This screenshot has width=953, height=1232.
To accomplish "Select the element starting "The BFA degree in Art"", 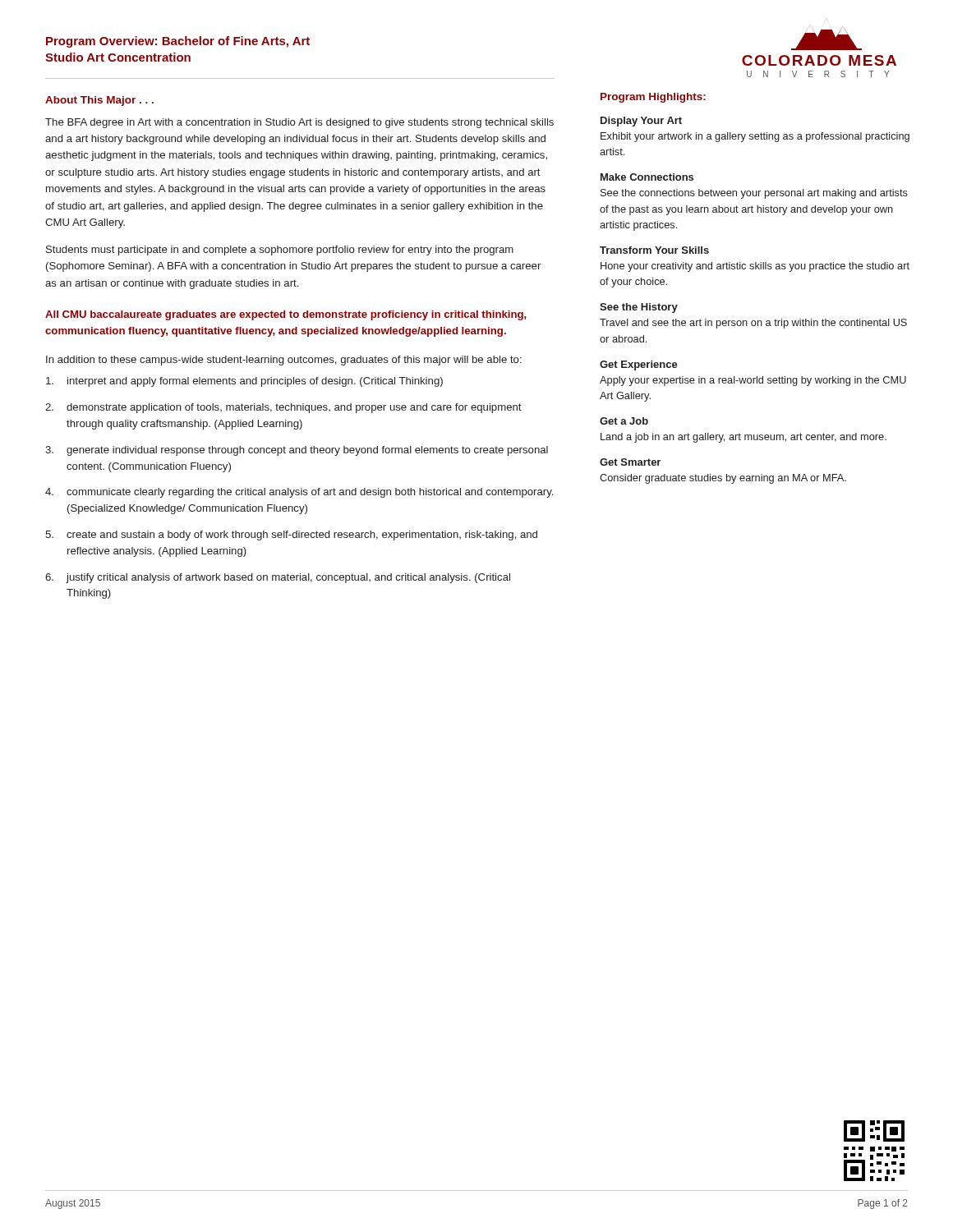I will pyautogui.click(x=300, y=172).
